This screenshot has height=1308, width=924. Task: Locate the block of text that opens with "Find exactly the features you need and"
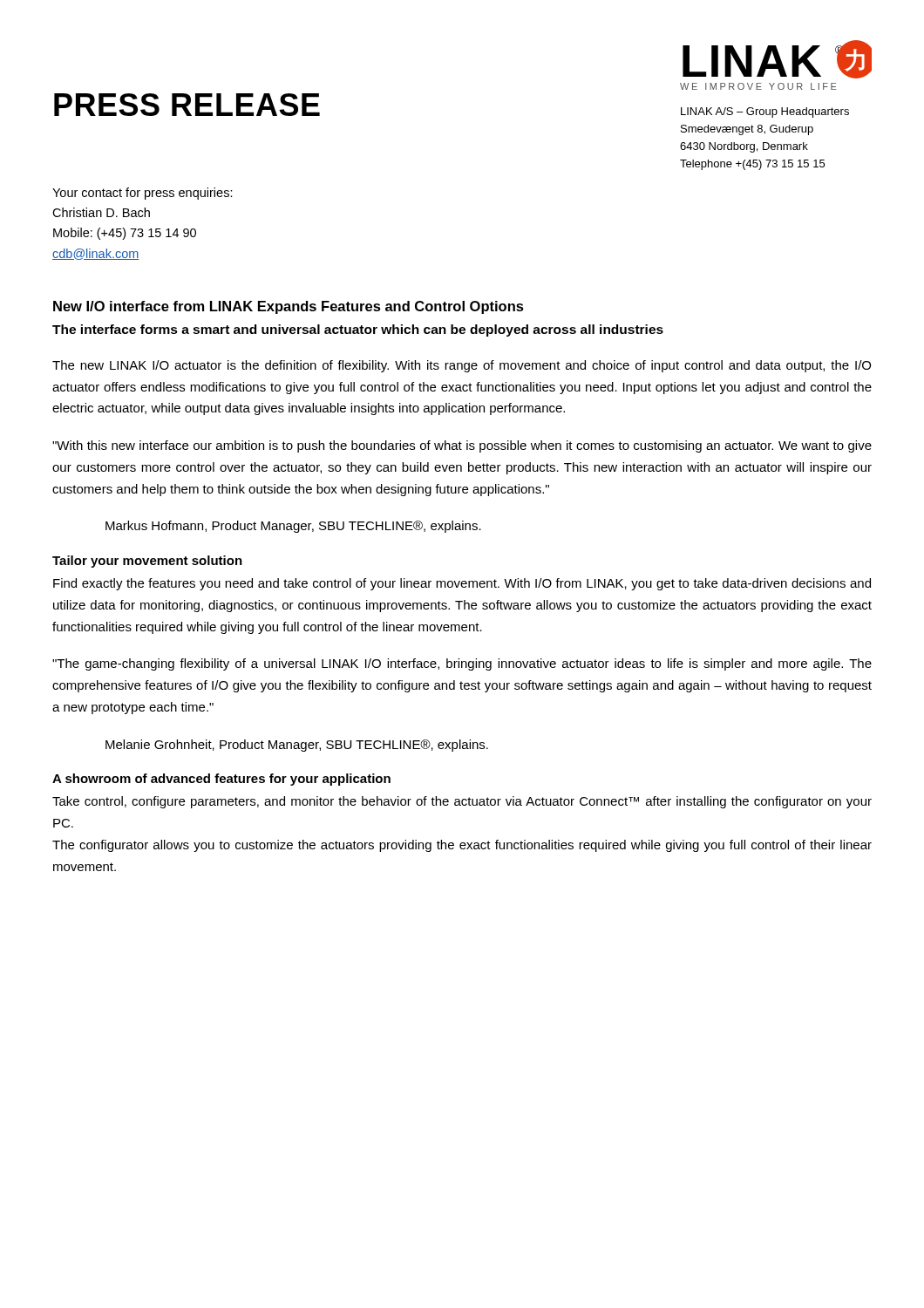pyautogui.click(x=462, y=605)
